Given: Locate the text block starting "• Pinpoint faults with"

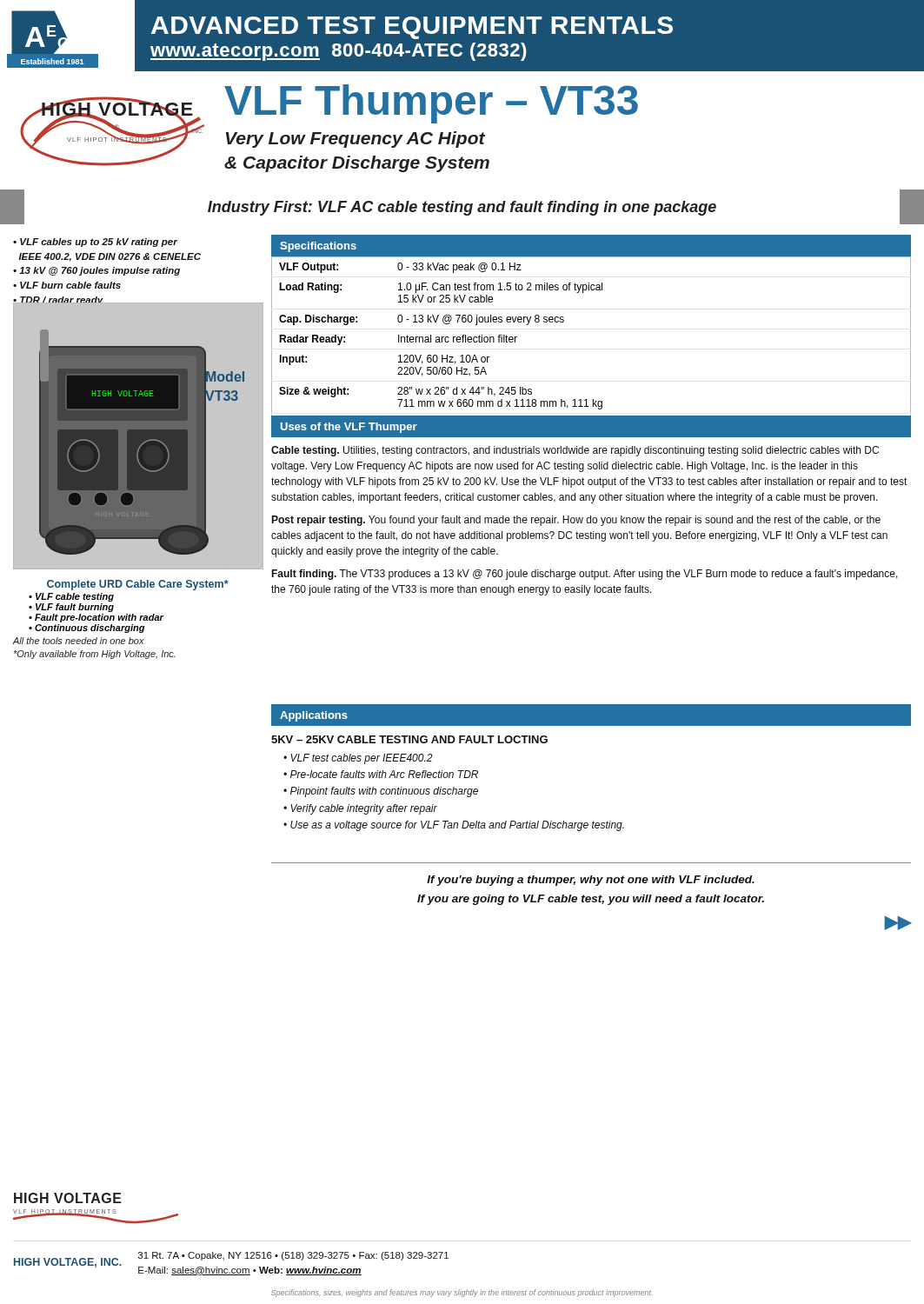Looking at the screenshot, I should 381,791.
